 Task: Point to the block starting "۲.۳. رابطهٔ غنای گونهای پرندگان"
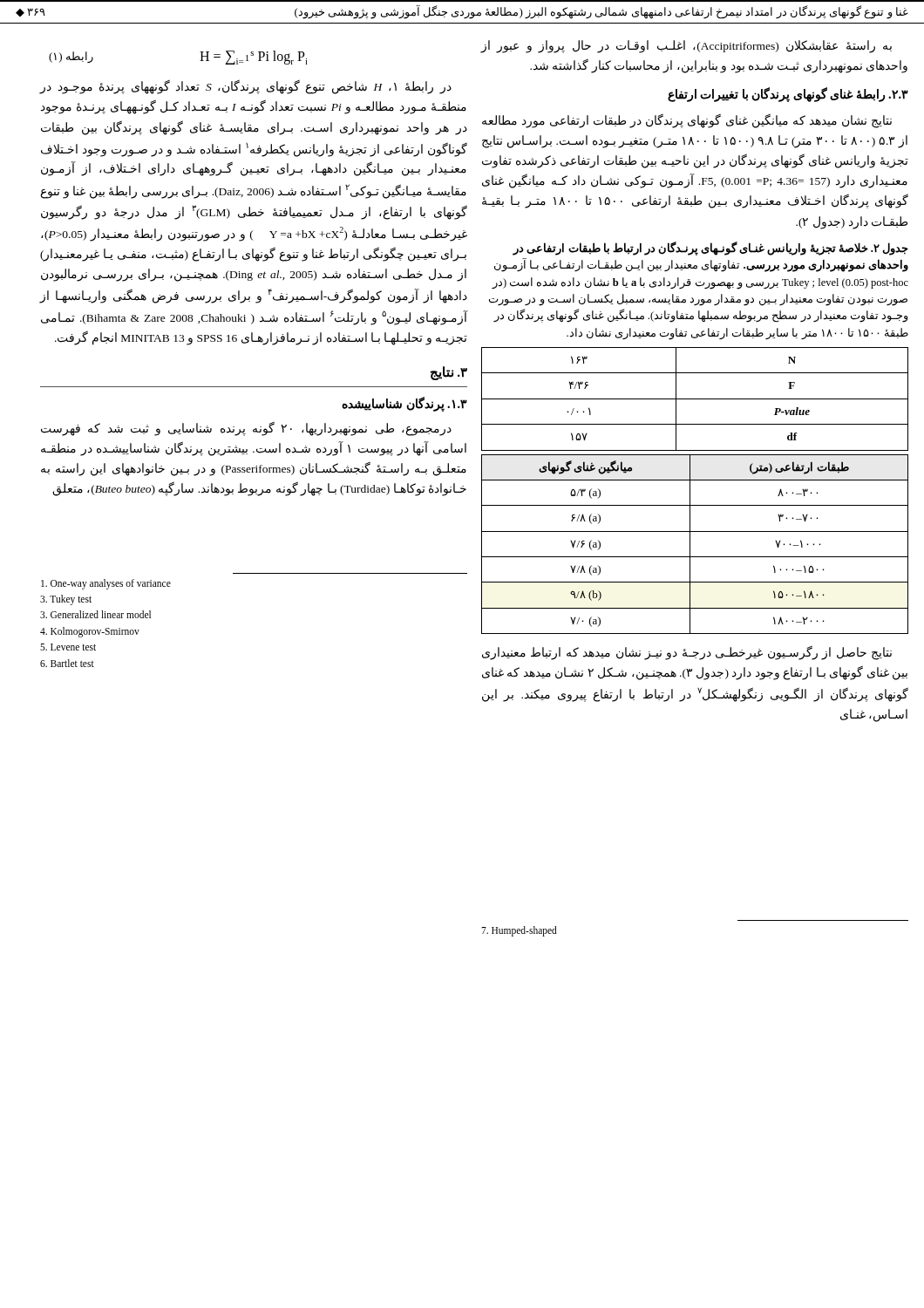(x=788, y=95)
